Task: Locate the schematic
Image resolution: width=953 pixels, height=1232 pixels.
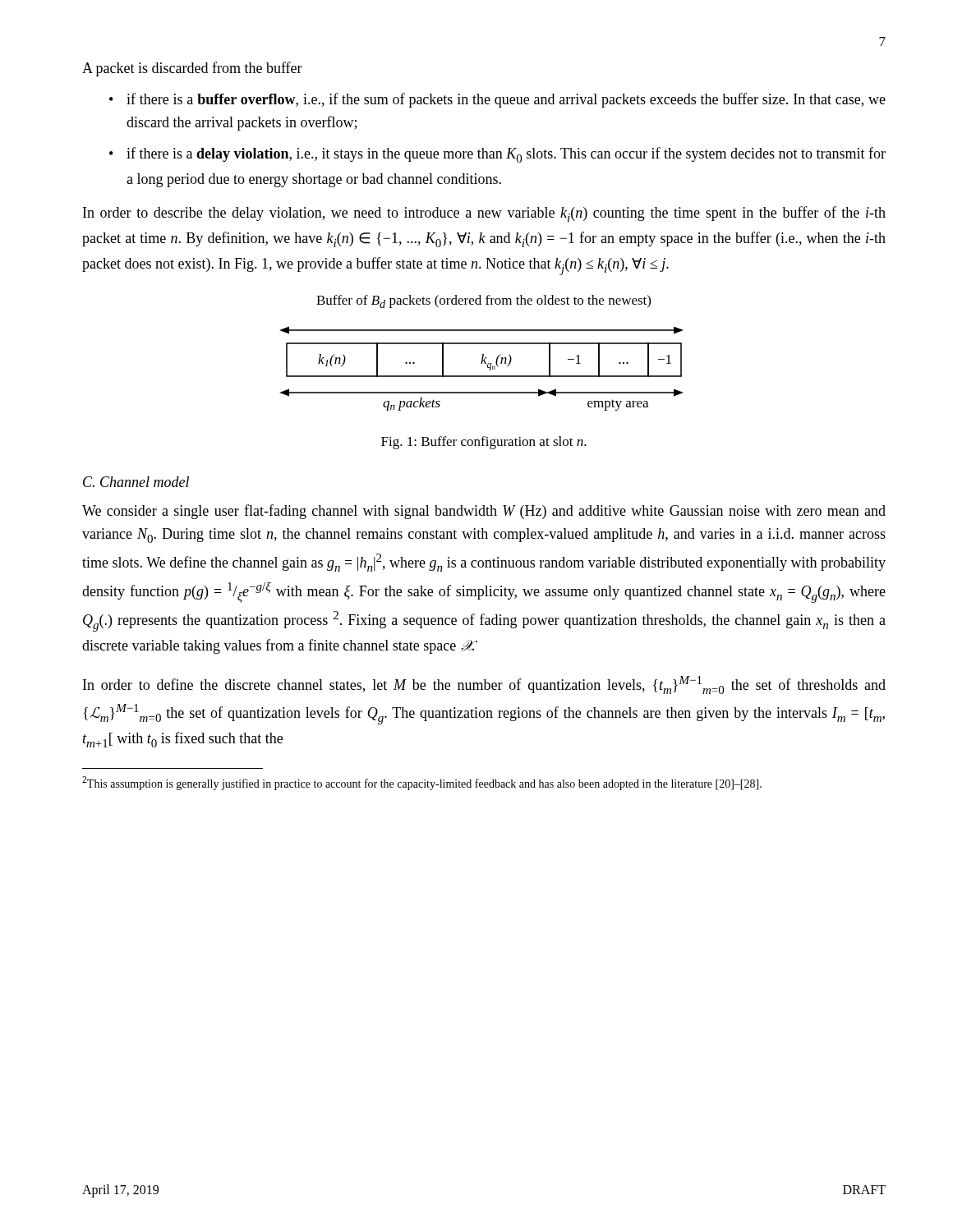Action: pyautogui.click(x=484, y=358)
